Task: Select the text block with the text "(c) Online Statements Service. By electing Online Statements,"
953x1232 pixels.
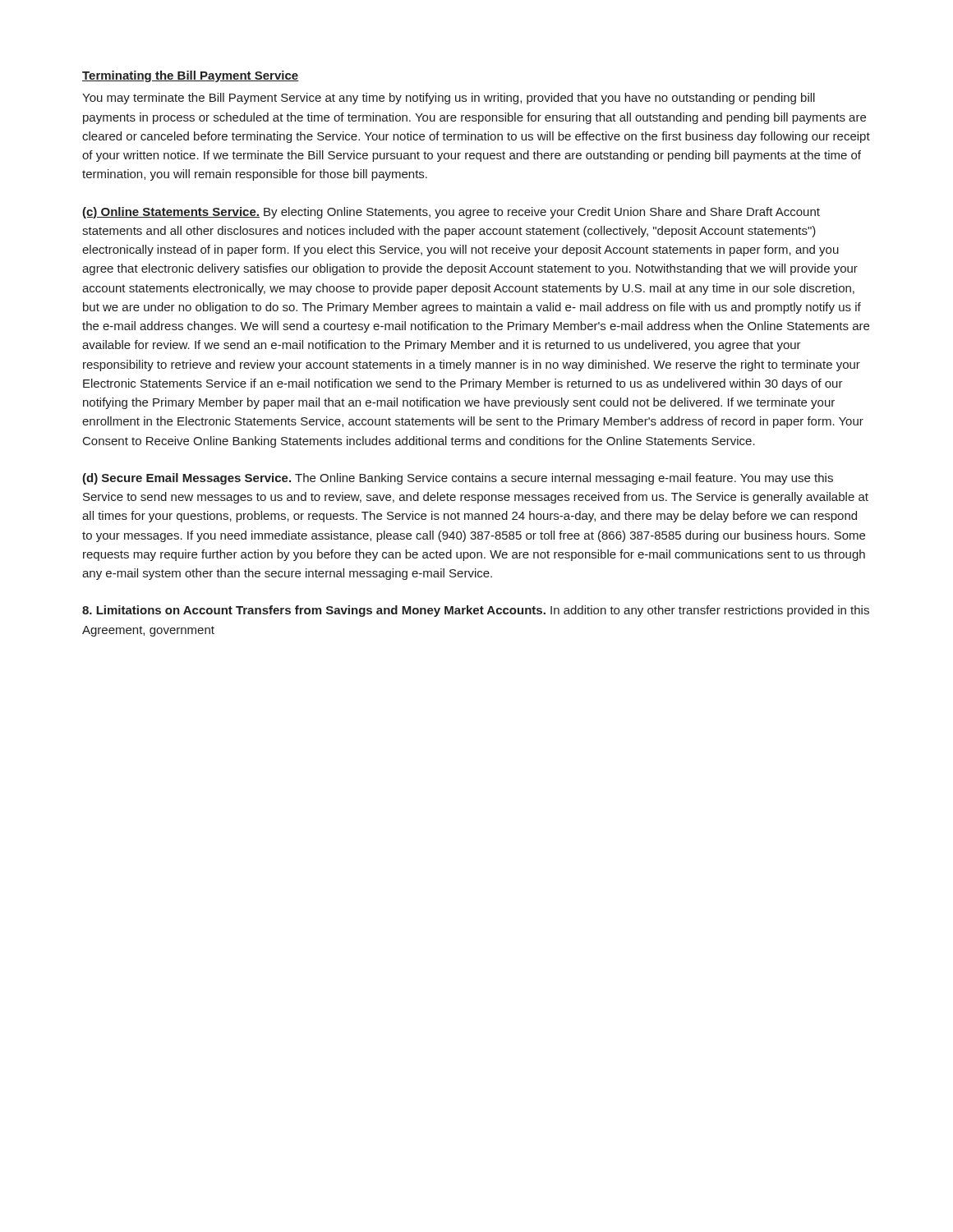Action: coord(476,326)
